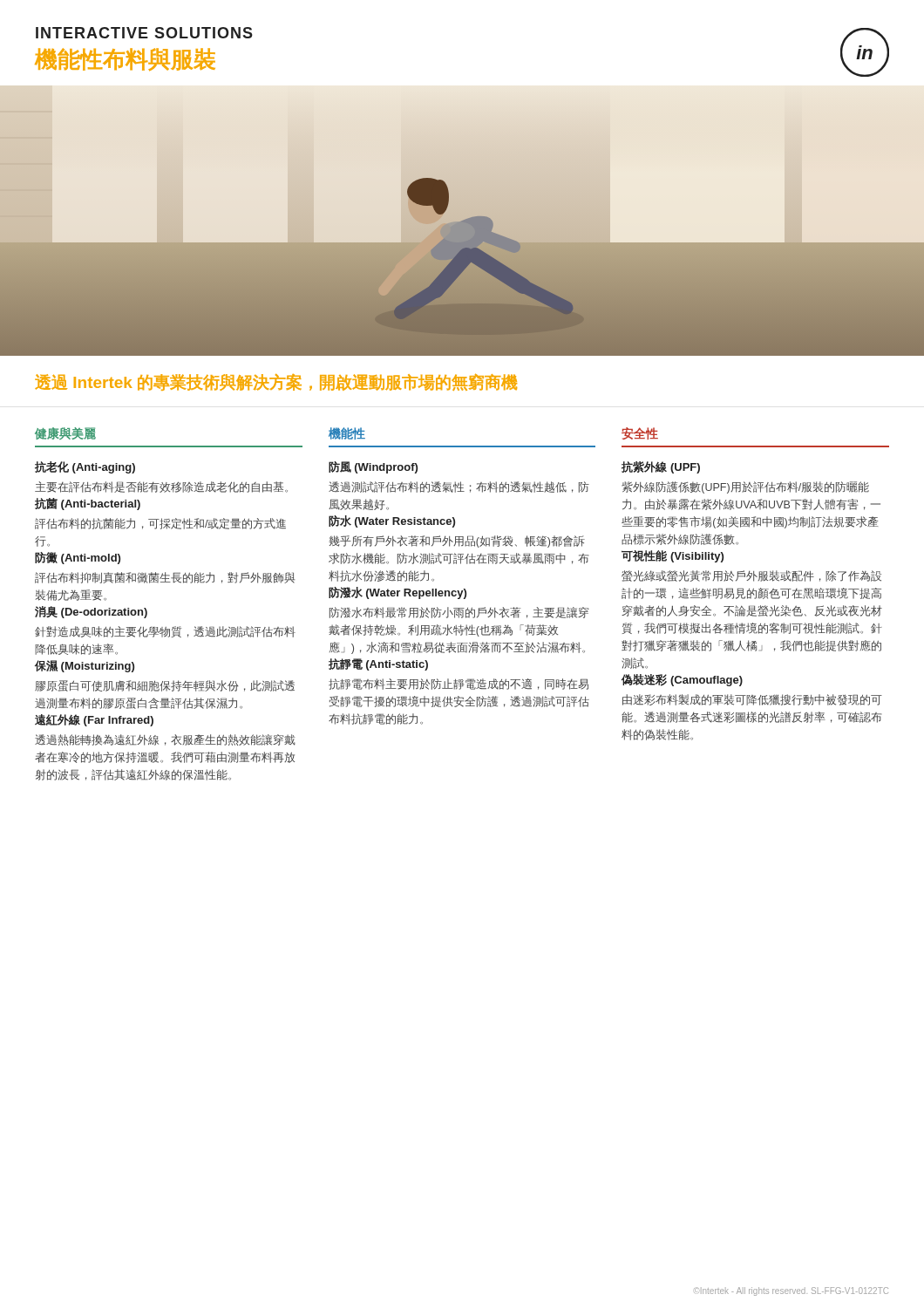Locate the list item that reads "防潑水 (Water Repellency) 防潑水布料最常用於防小雨的戶外衣著，主要是讓穿戴者保持乾燥。利用疏水特性(也稱為「荷葉效應」)，水滴和雪粒易從表面滑落而不至於沾濕布料。"
This screenshot has height=1308, width=924.
pyautogui.click(x=462, y=621)
